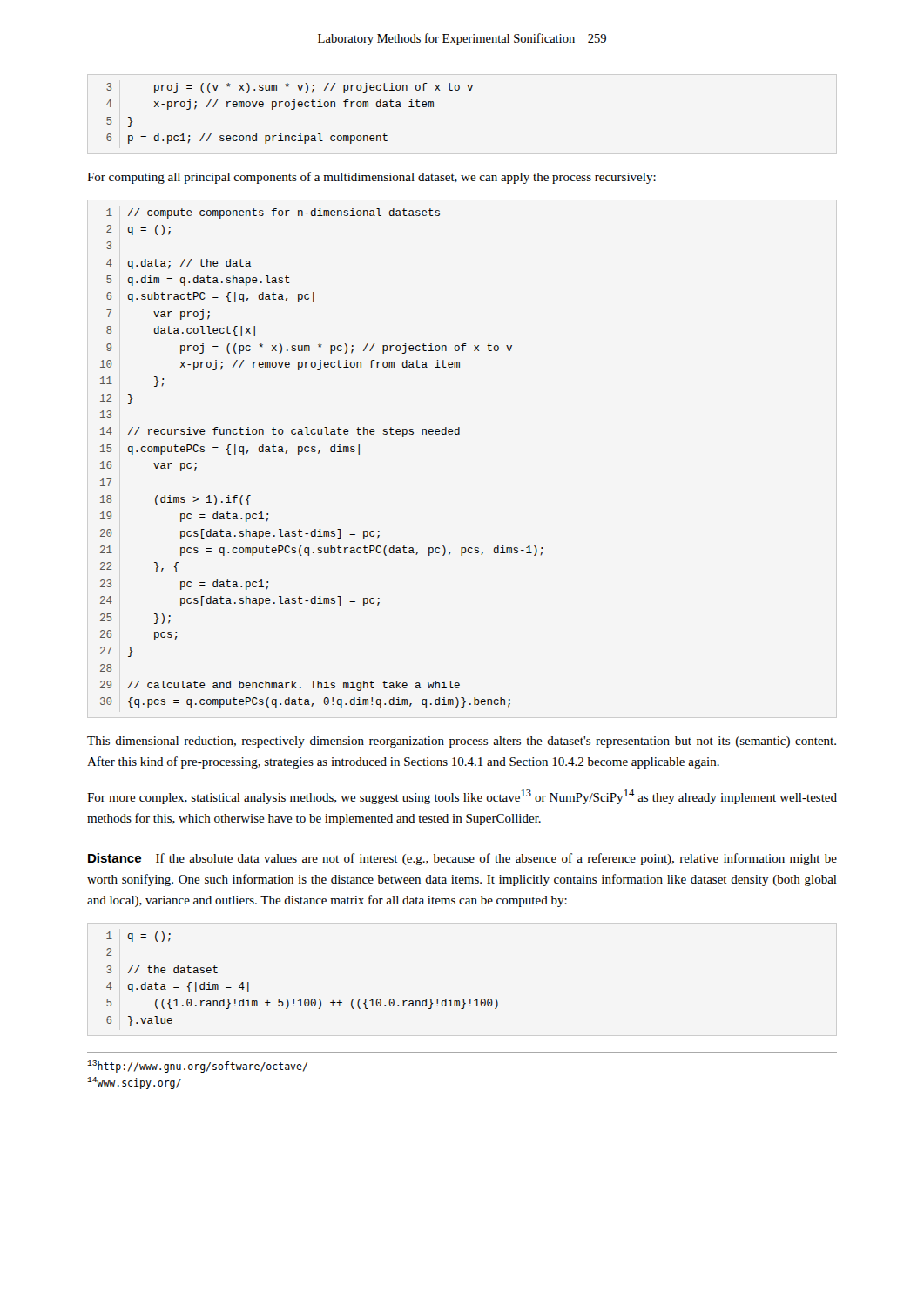
Task: Click on the block starting "For more complex, statistical analysis methods, we"
Action: (462, 806)
